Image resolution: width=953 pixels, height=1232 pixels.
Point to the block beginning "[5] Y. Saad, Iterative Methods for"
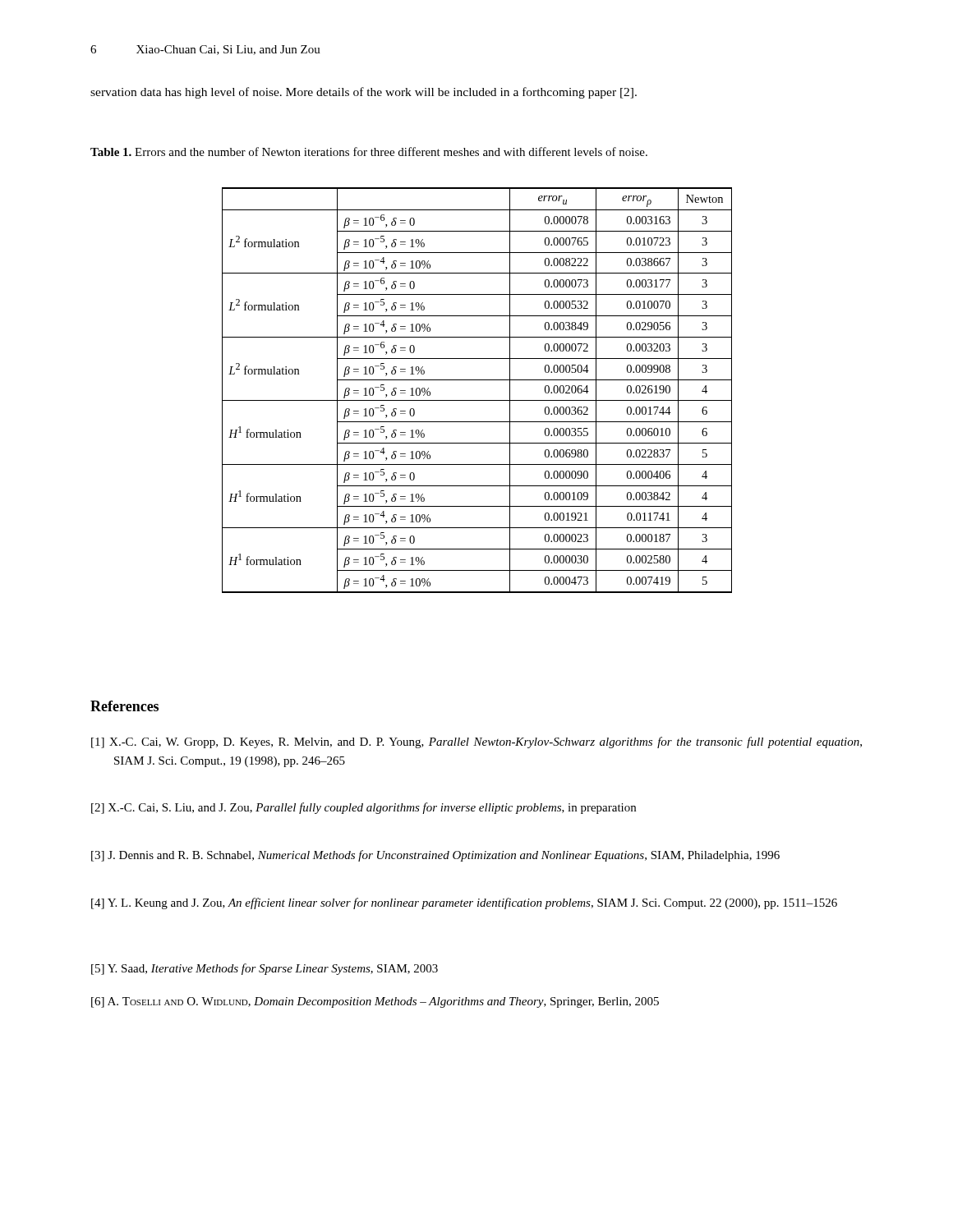(x=264, y=968)
